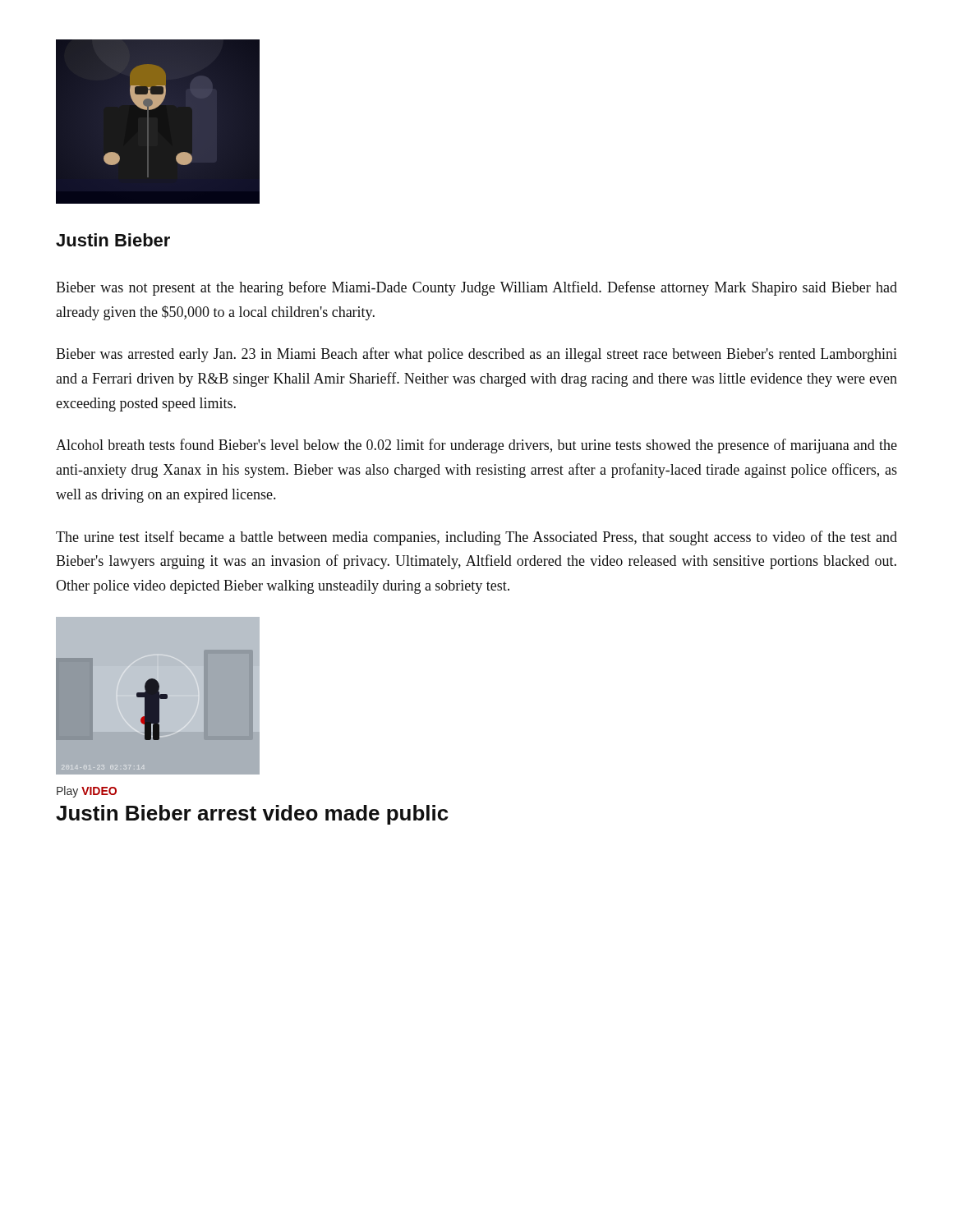Locate the text starting "Alcohol breath tests found"

click(476, 470)
